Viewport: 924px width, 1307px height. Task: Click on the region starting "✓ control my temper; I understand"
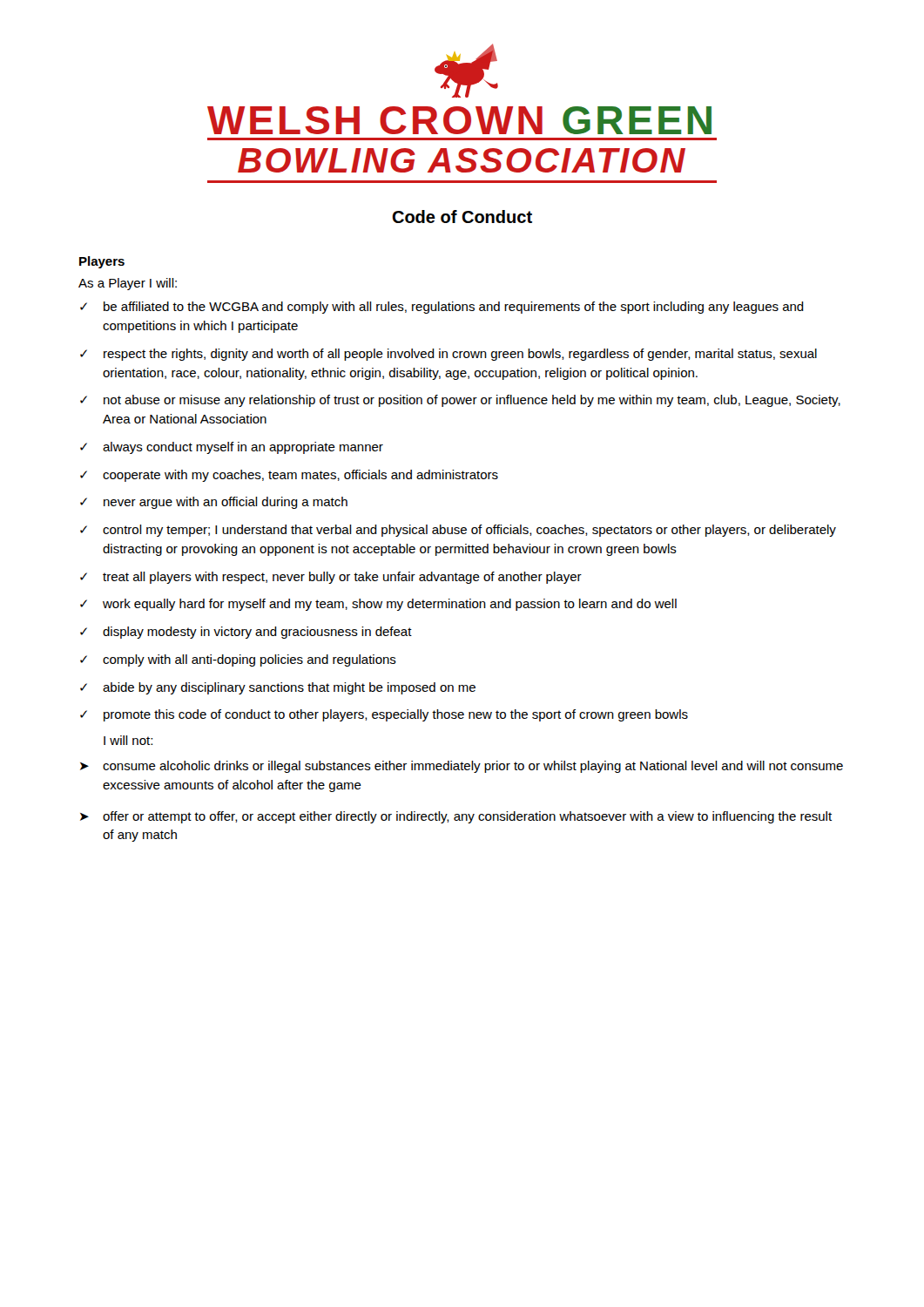462,539
